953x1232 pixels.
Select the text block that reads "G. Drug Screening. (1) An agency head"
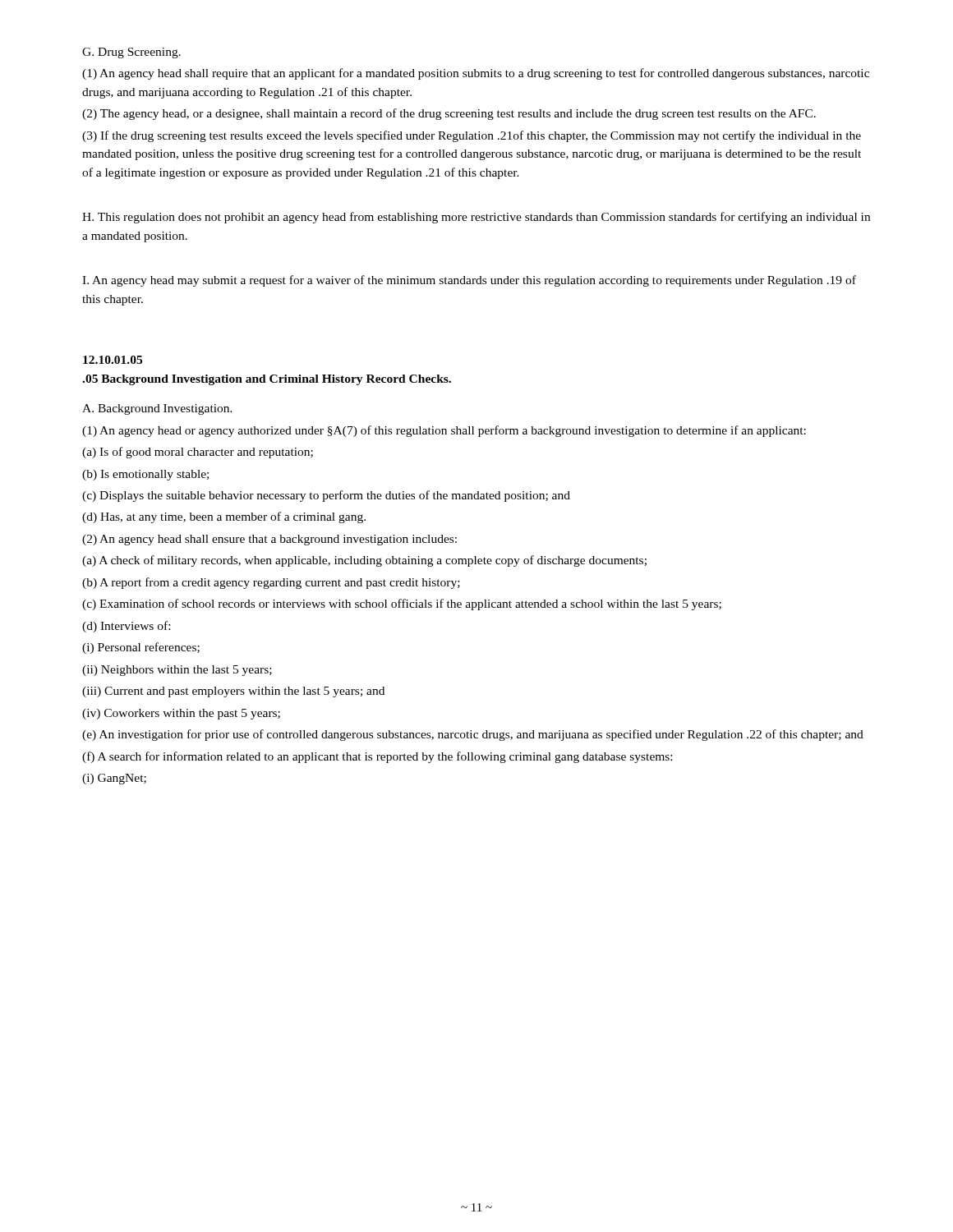coord(476,112)
